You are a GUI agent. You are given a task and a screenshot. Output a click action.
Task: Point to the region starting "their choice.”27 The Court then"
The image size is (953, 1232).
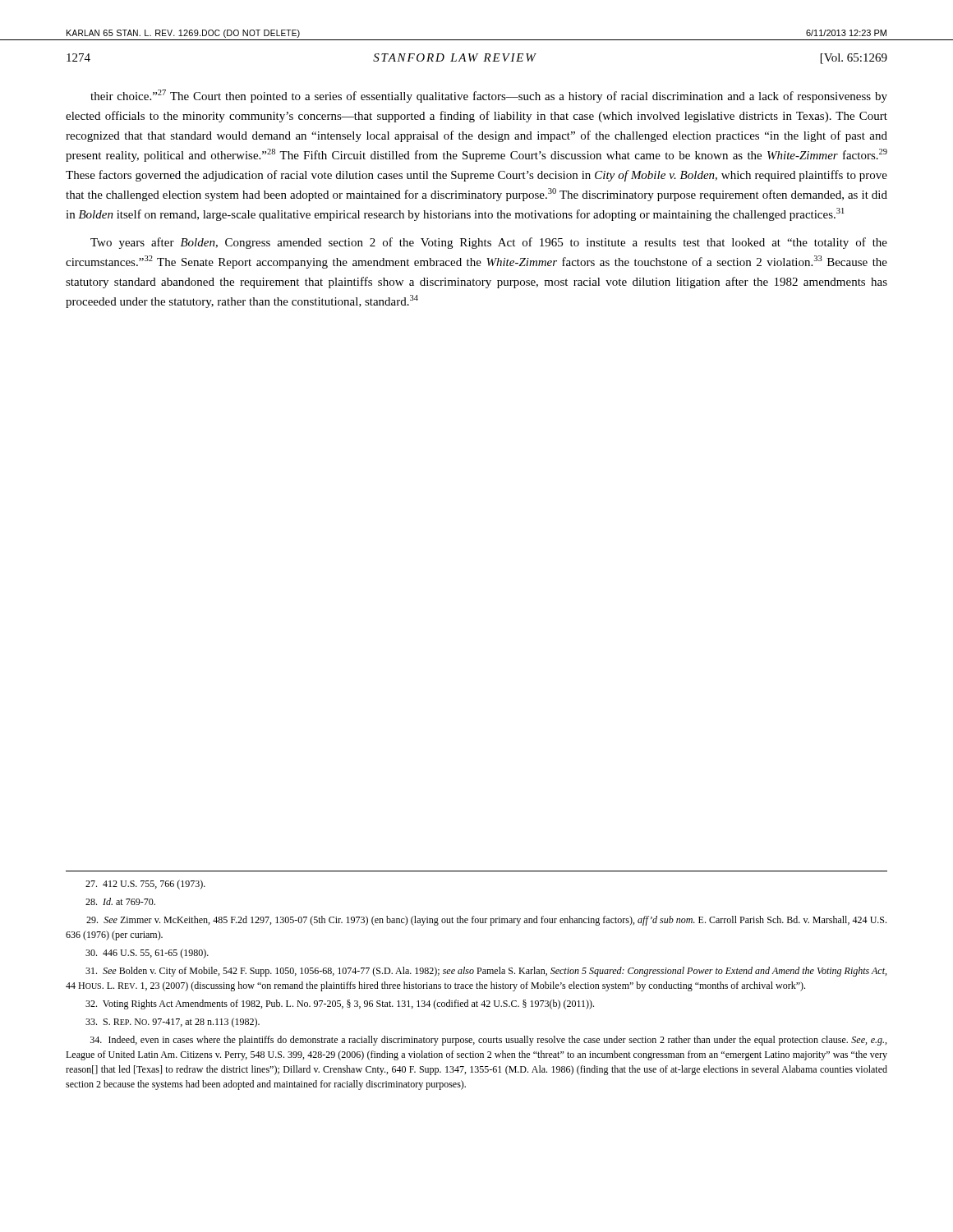pos(476,155)
